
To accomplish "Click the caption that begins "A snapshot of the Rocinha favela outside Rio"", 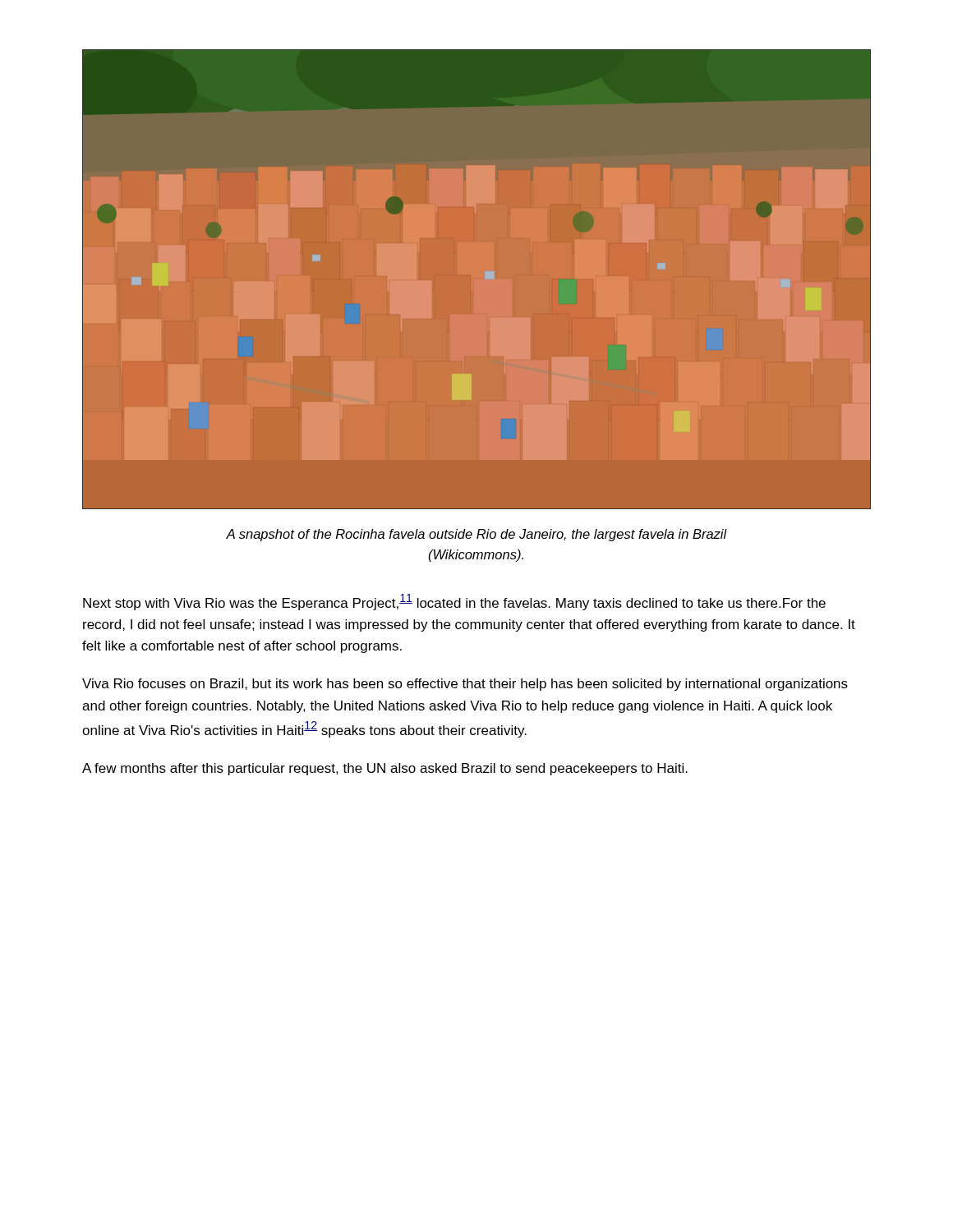I will (476, 544).
